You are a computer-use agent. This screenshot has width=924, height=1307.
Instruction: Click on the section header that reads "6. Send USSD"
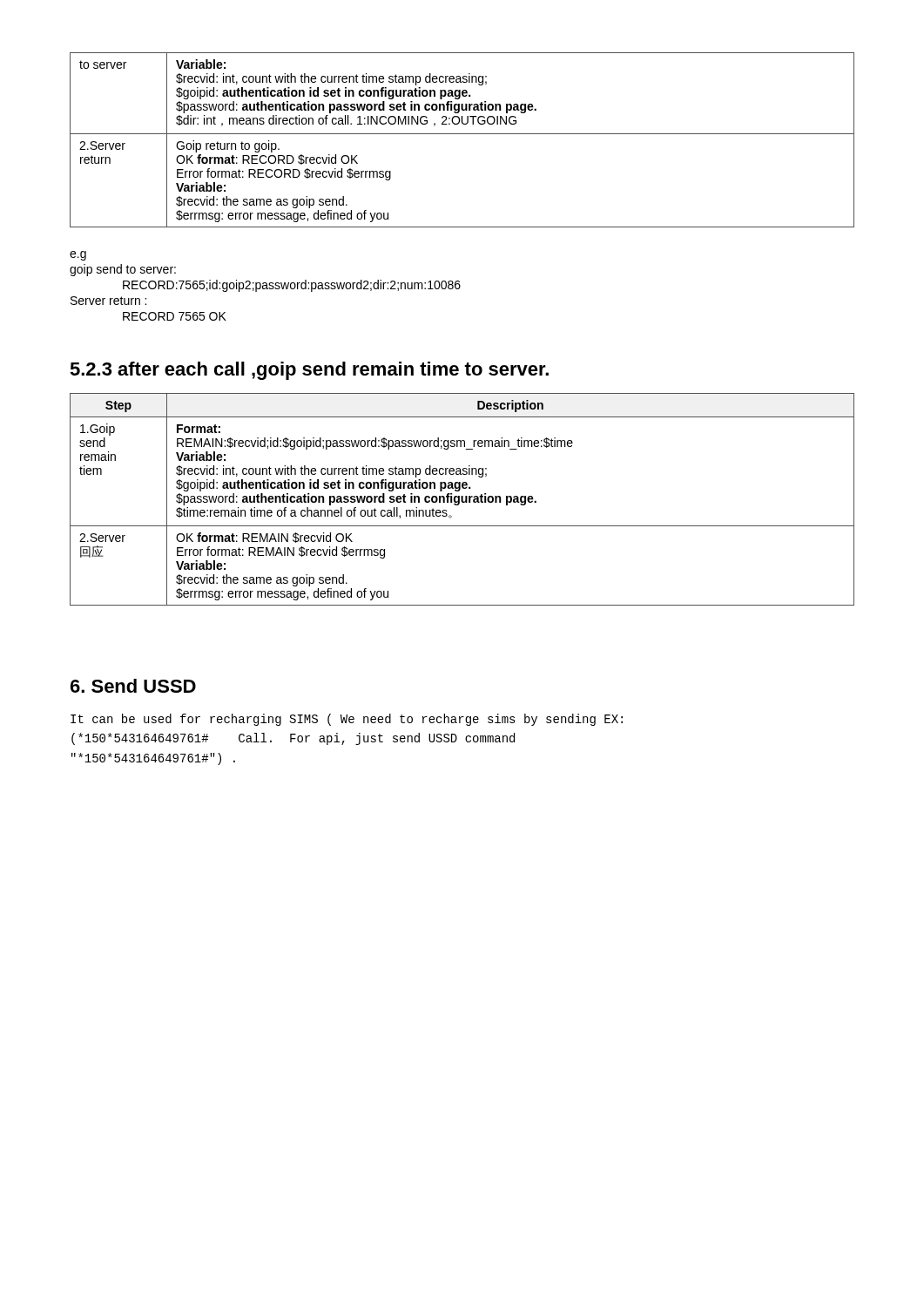click(x=133, y=686)
